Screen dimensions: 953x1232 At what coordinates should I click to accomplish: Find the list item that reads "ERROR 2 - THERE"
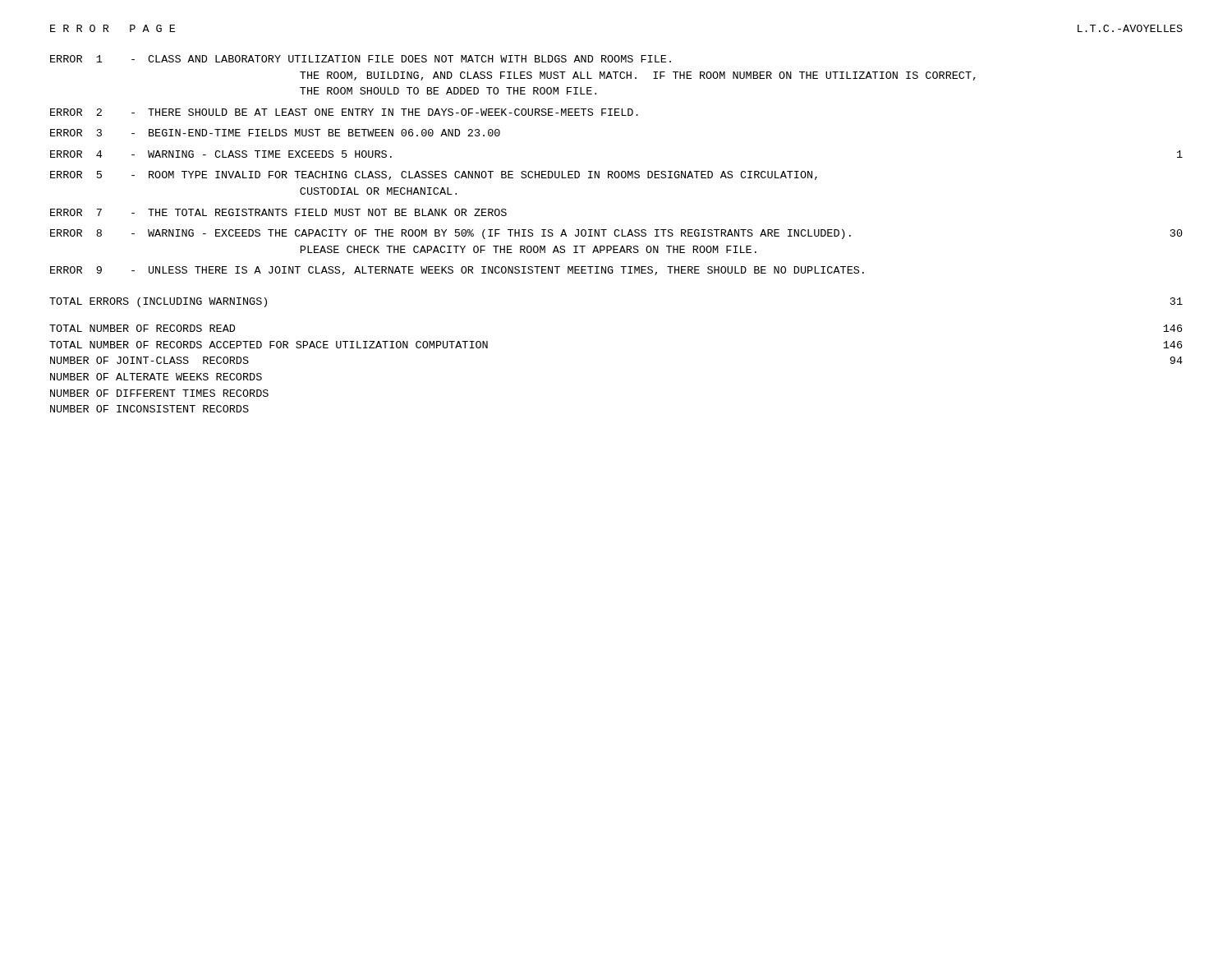tap(616, 113)
